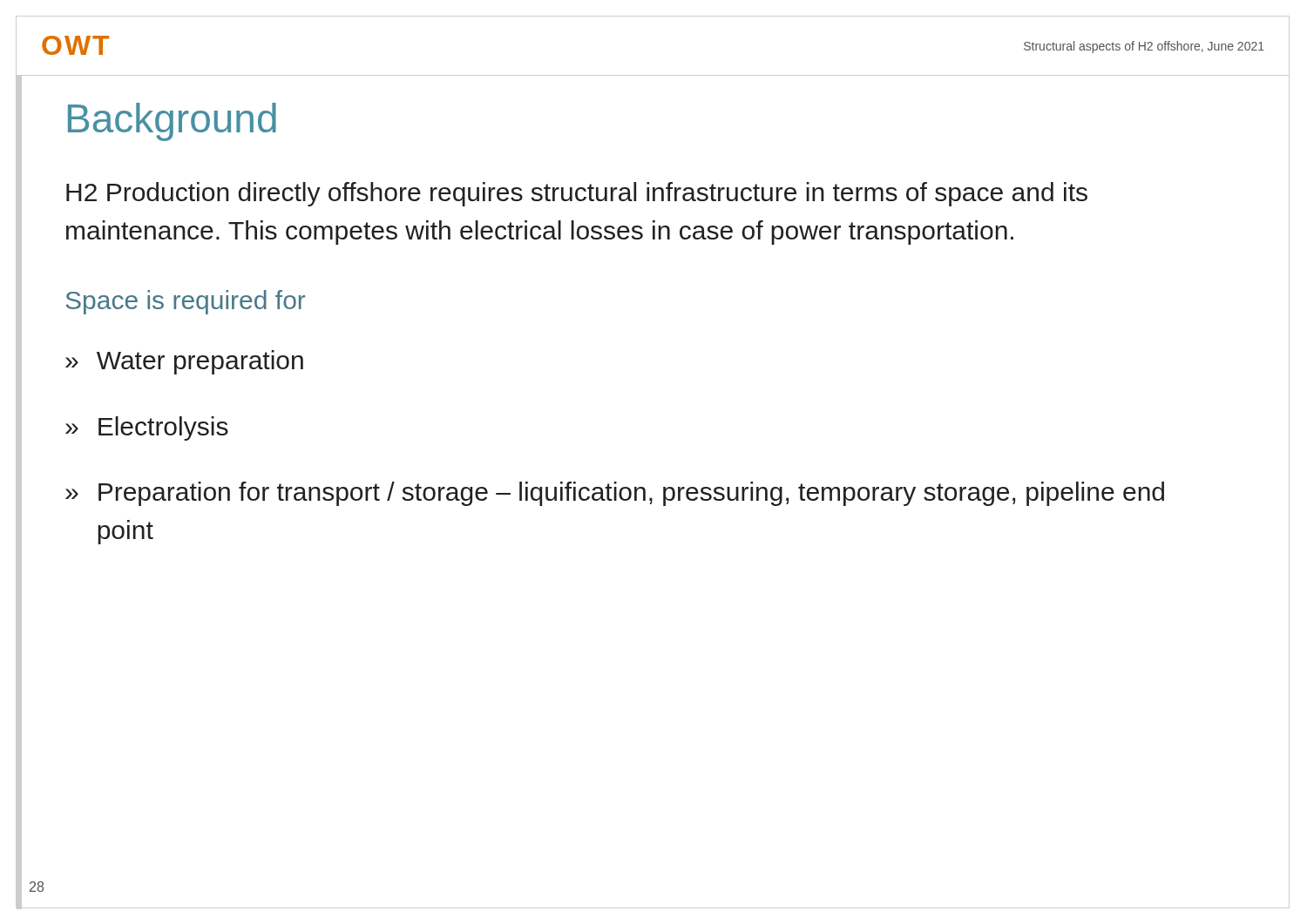This screenshot has width=1307, height=924.
Task: Find the text block starting "Space is required for"
Action: [185, 300]
